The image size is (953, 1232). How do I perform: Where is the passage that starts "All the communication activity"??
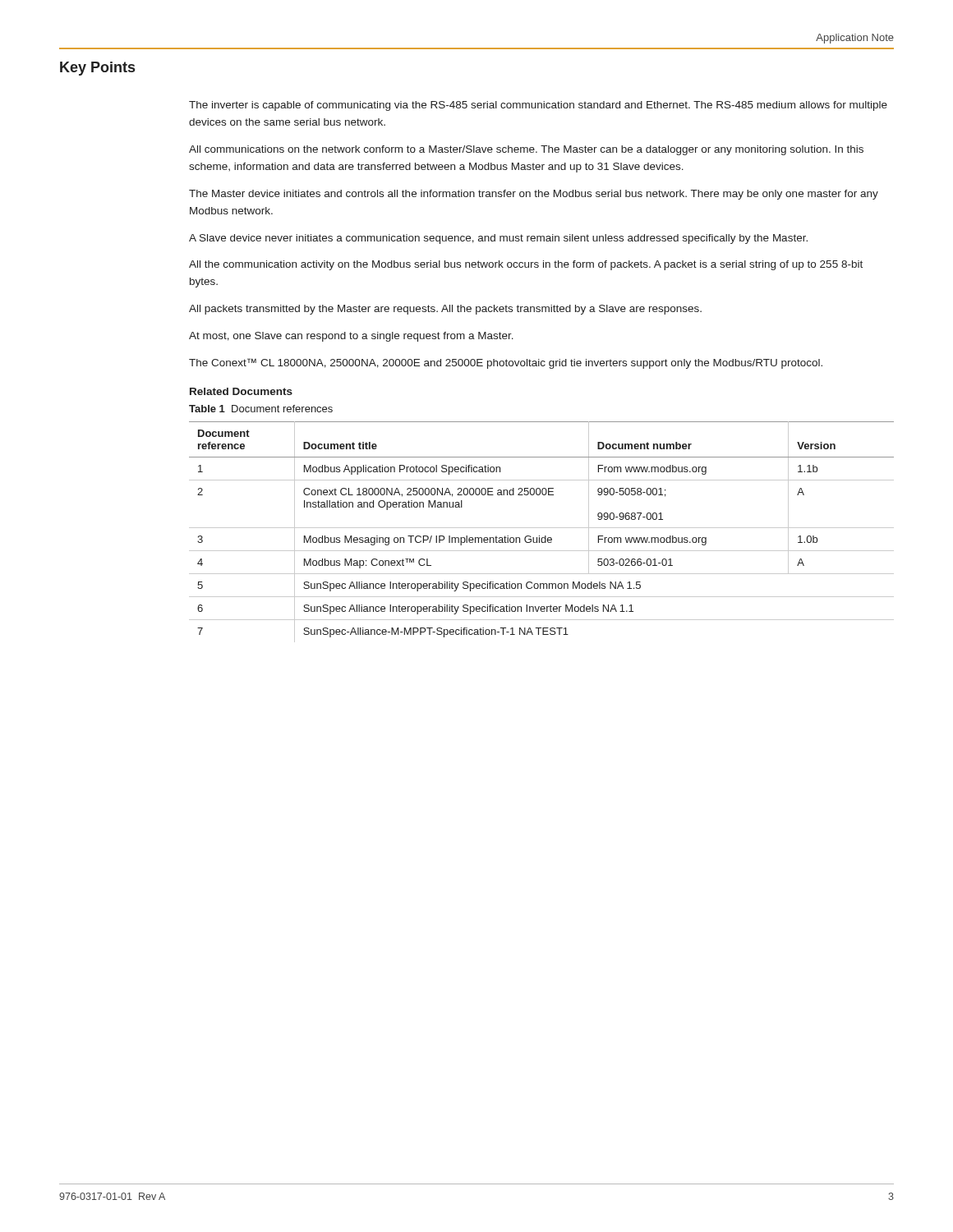pyautogui.click(x=541, y=274)
